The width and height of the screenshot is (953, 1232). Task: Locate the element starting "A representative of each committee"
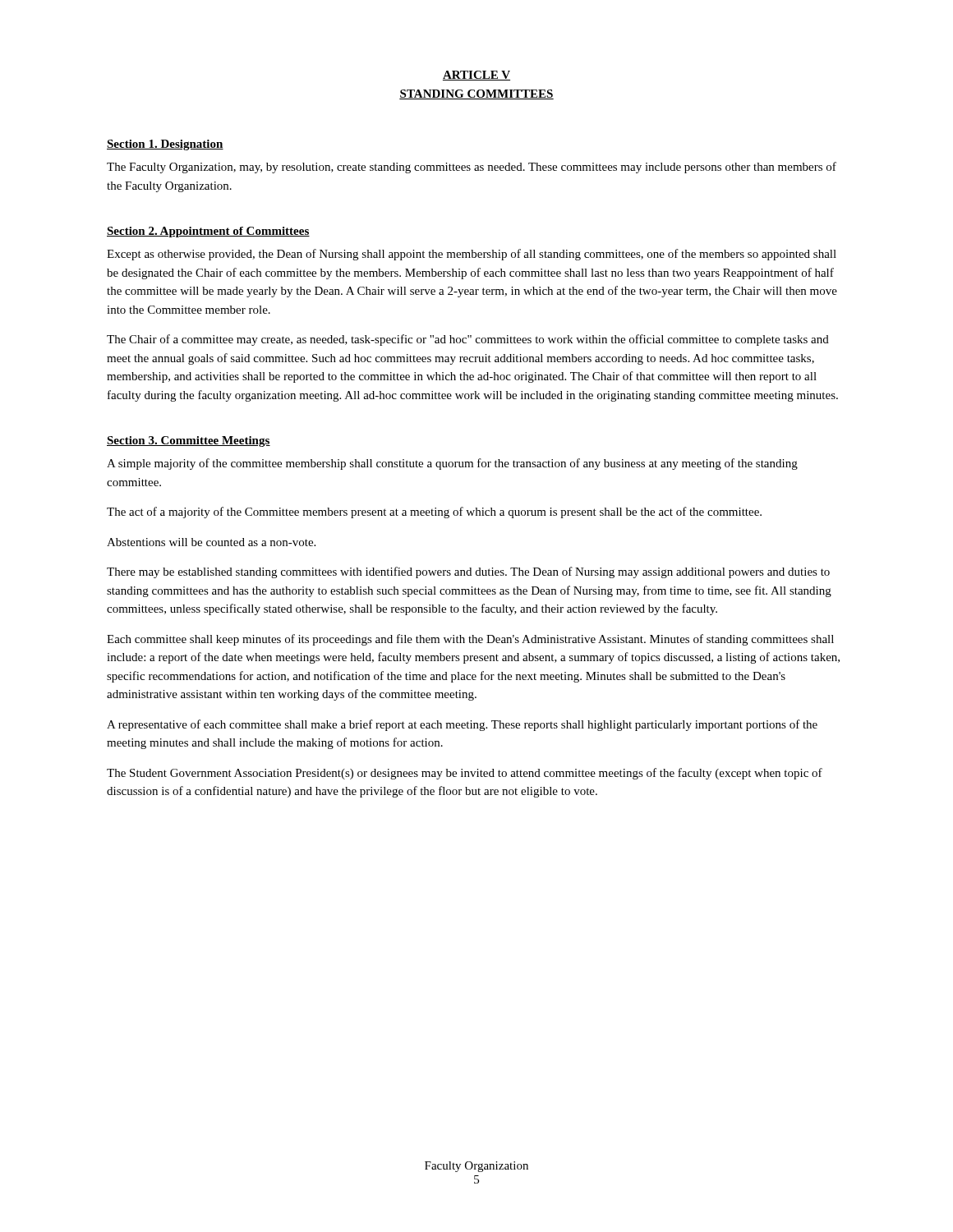462,733
